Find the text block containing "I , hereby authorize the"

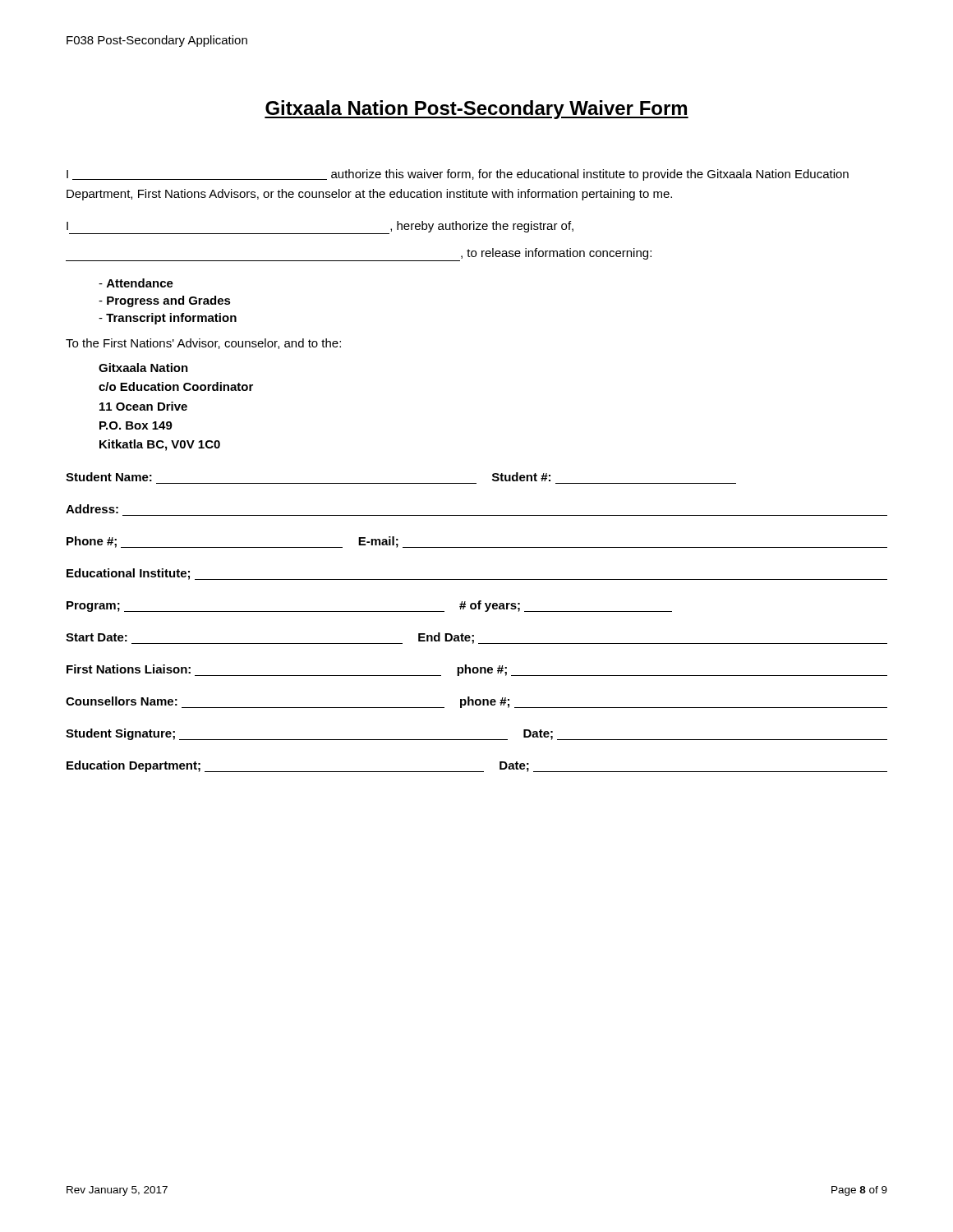pyautogui.click(x=320, y=226)
